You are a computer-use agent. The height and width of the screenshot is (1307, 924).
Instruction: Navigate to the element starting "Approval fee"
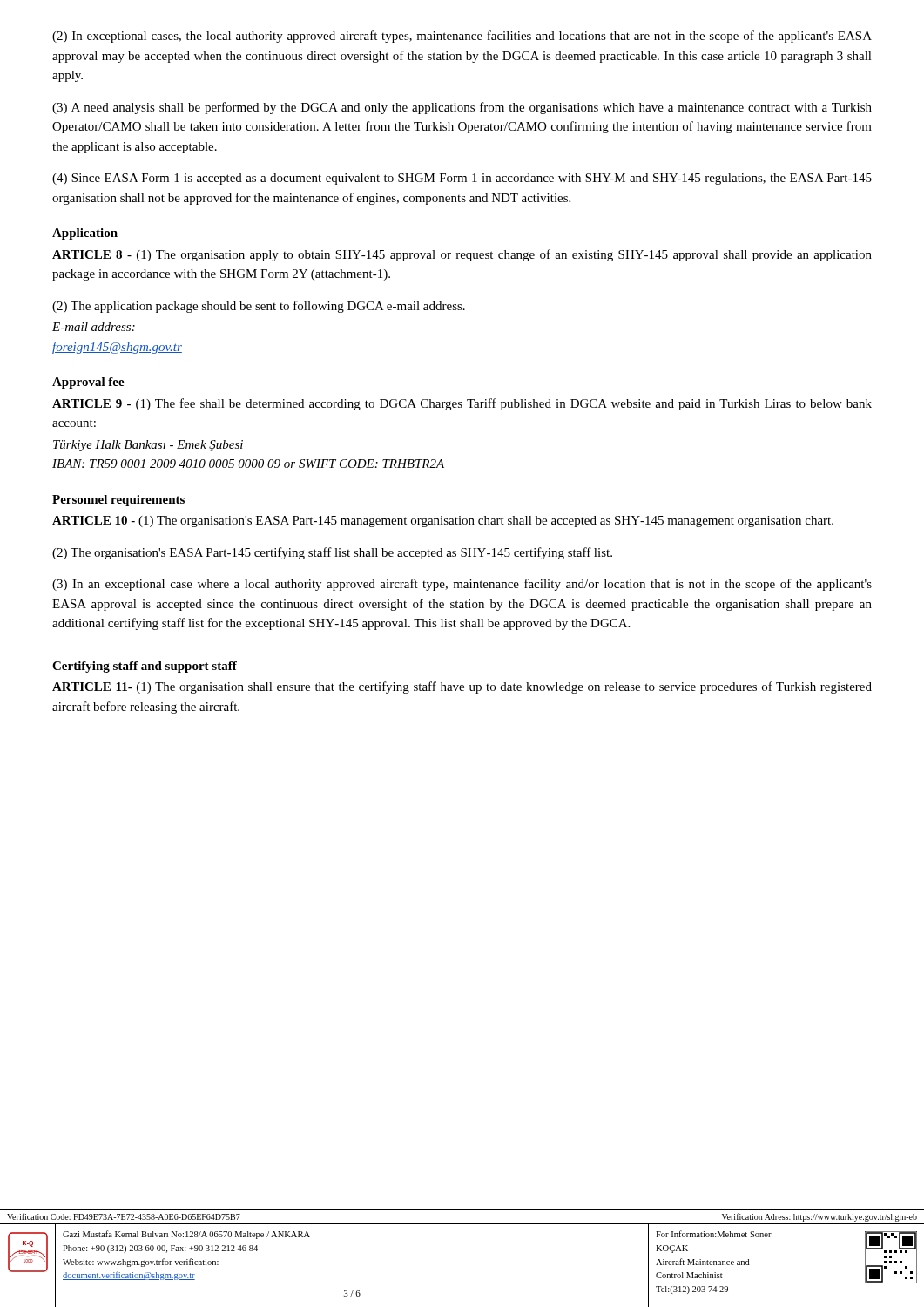pyautogui.click(x=88, y=383)
